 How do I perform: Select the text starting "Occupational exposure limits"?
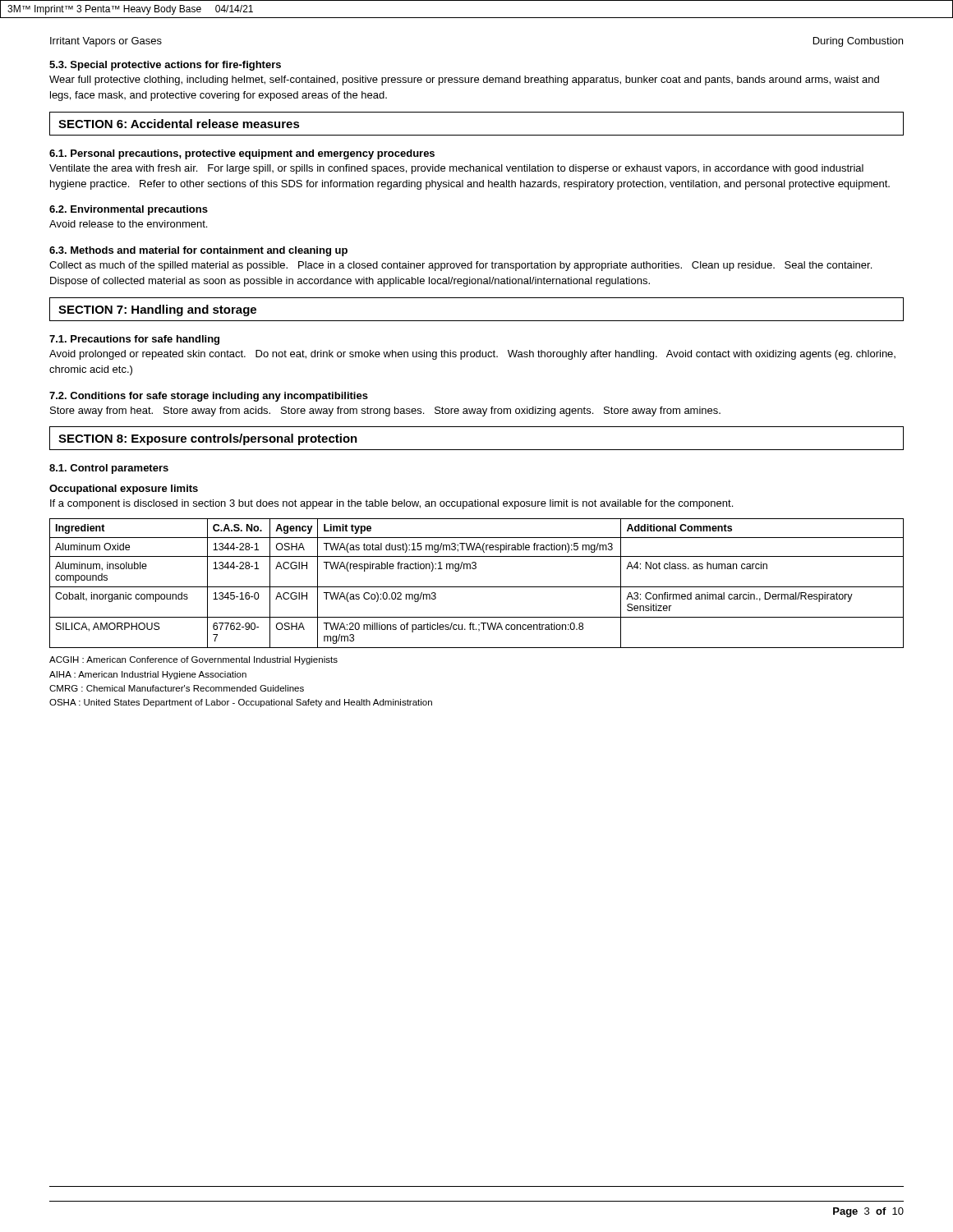[x=124, y=489]
